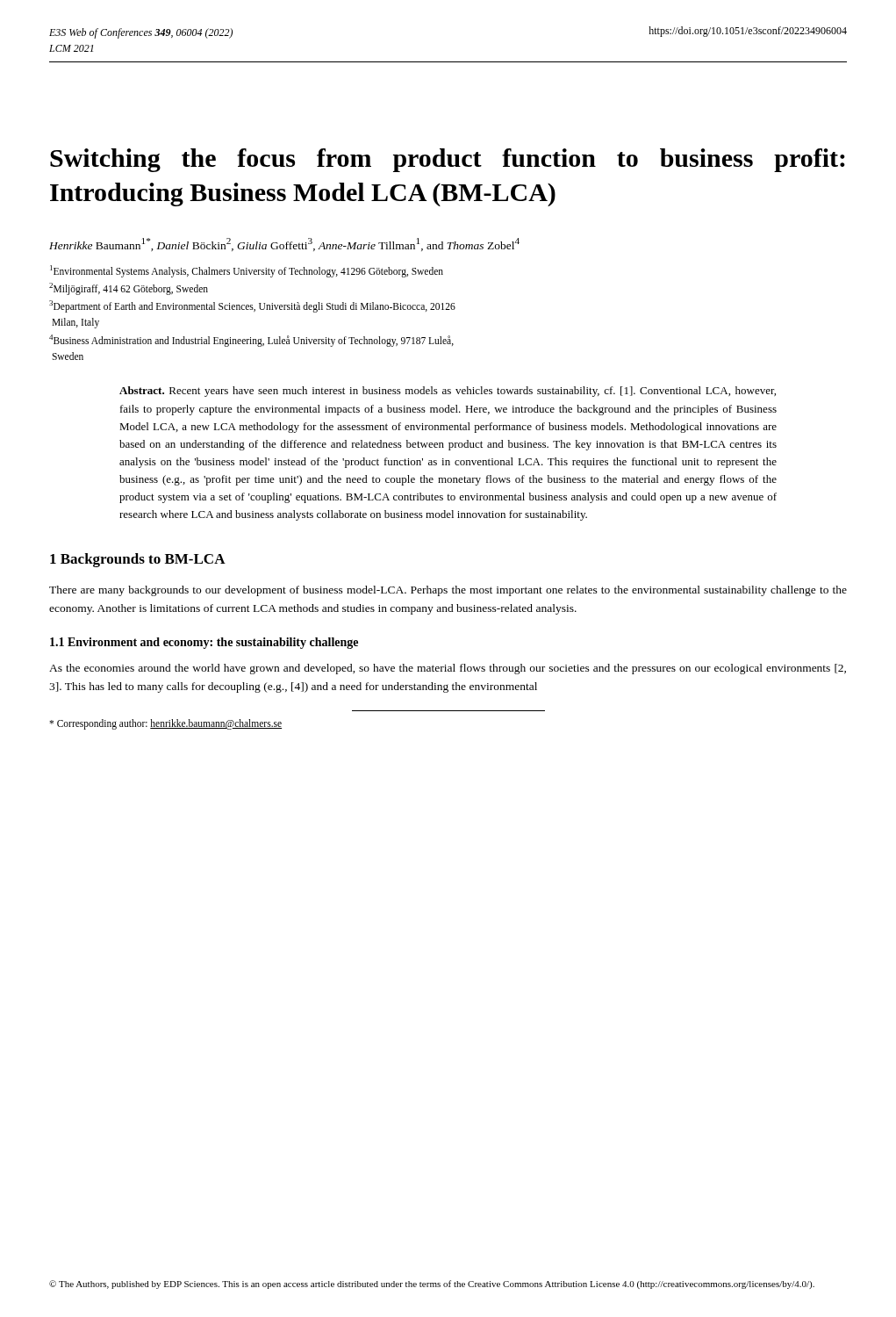Viewport: 896px width, 1317px height.
Task: Locate the text starting "1 Backgrounds to BM-LCA"
Action: click(x=137, y=558)
